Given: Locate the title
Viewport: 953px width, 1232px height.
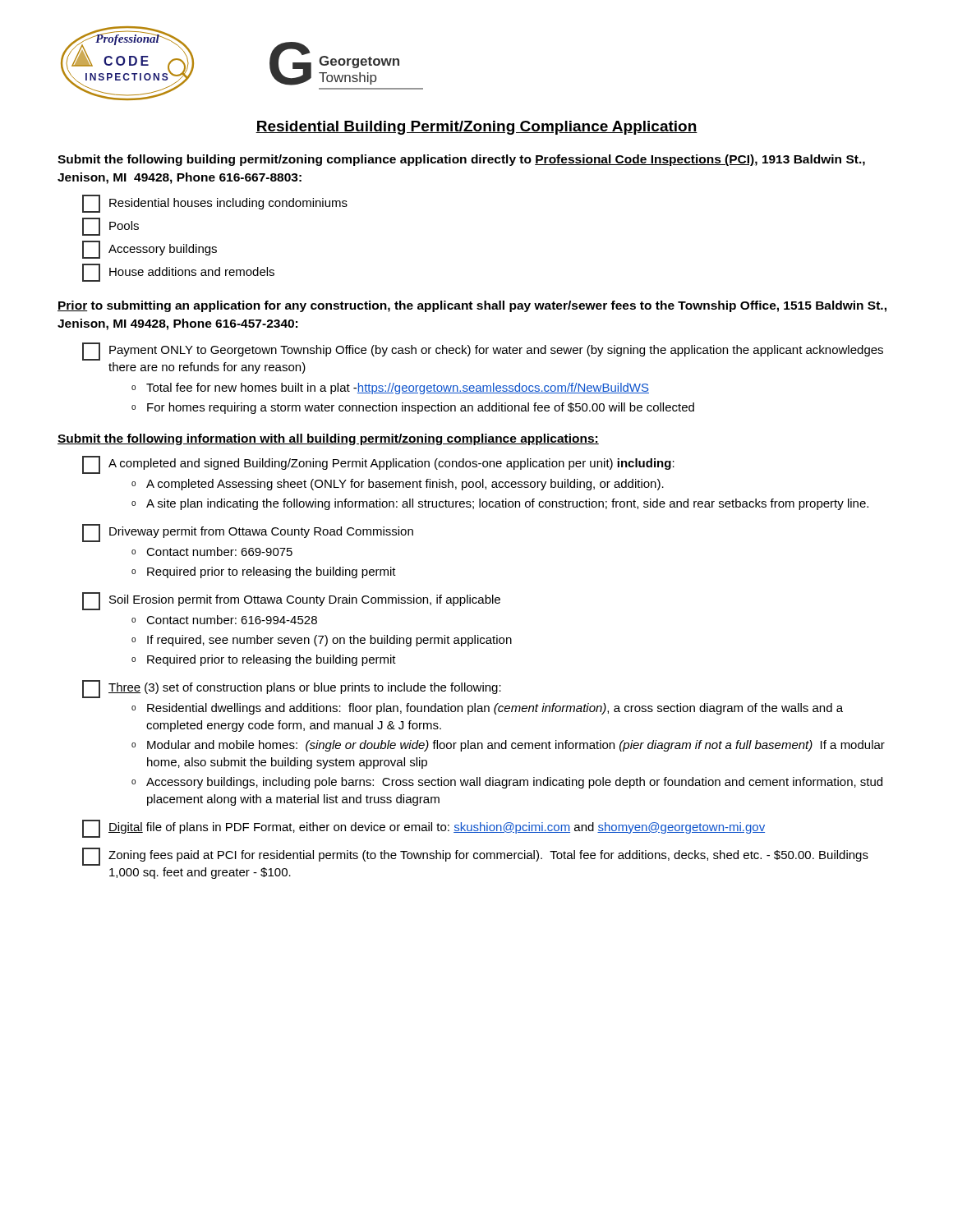Looking at the screenshot, I should (476, 126).
